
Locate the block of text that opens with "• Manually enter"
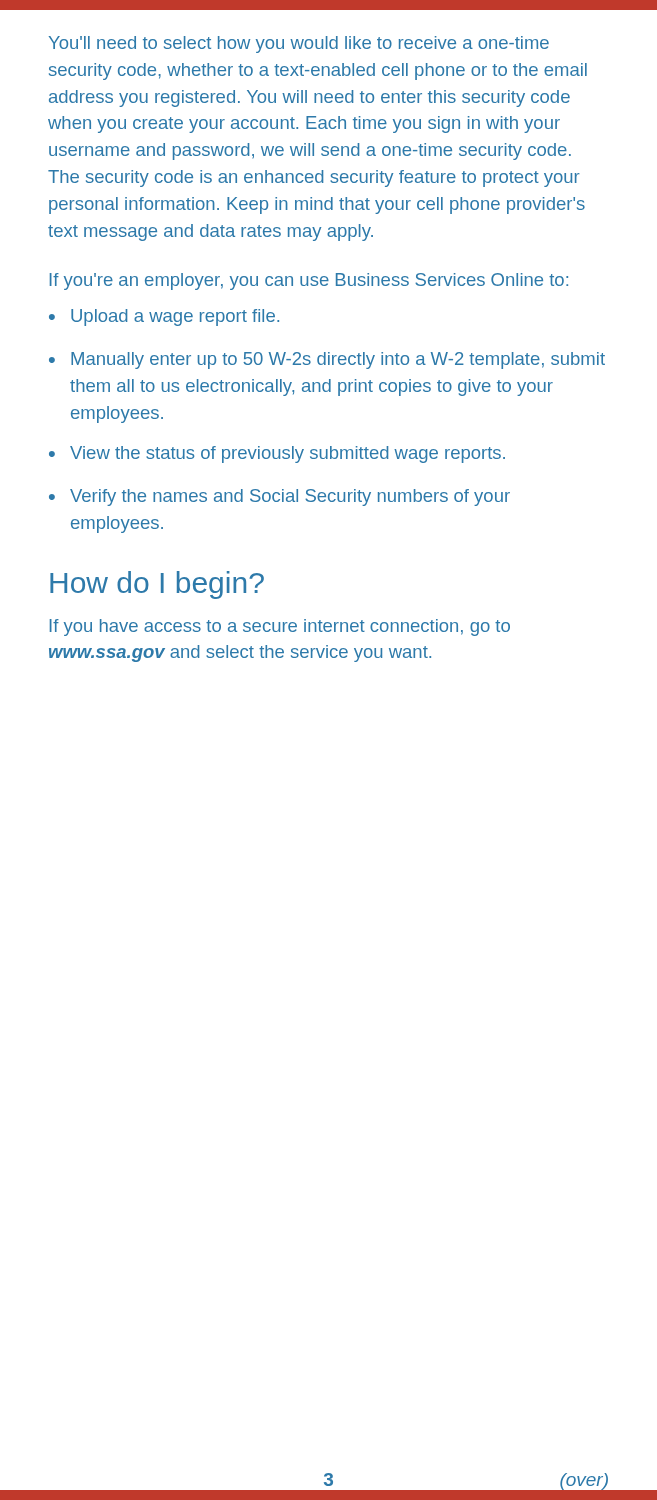tap(328, 386)
